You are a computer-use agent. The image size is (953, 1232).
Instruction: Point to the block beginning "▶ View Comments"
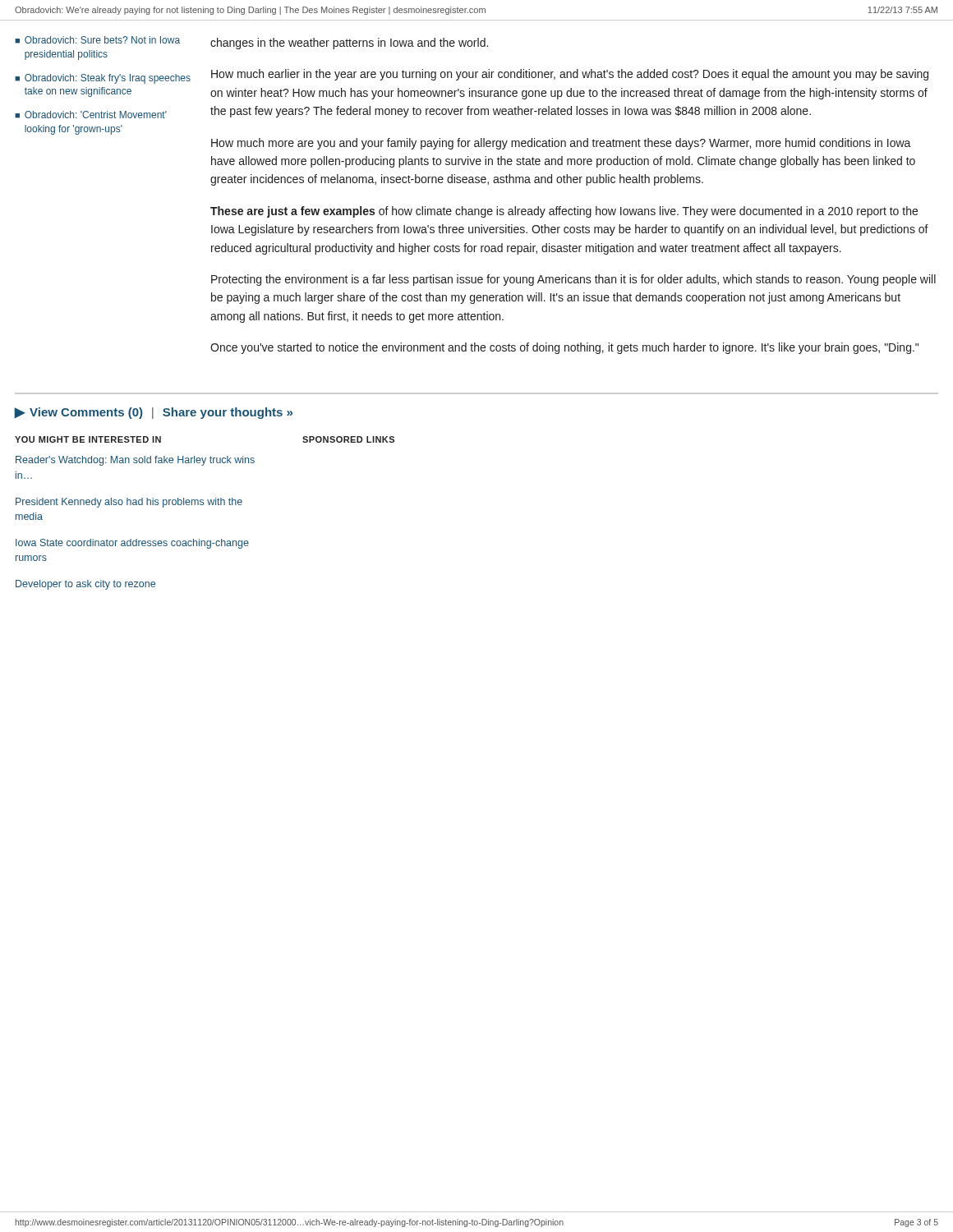(x=154, y=412)
